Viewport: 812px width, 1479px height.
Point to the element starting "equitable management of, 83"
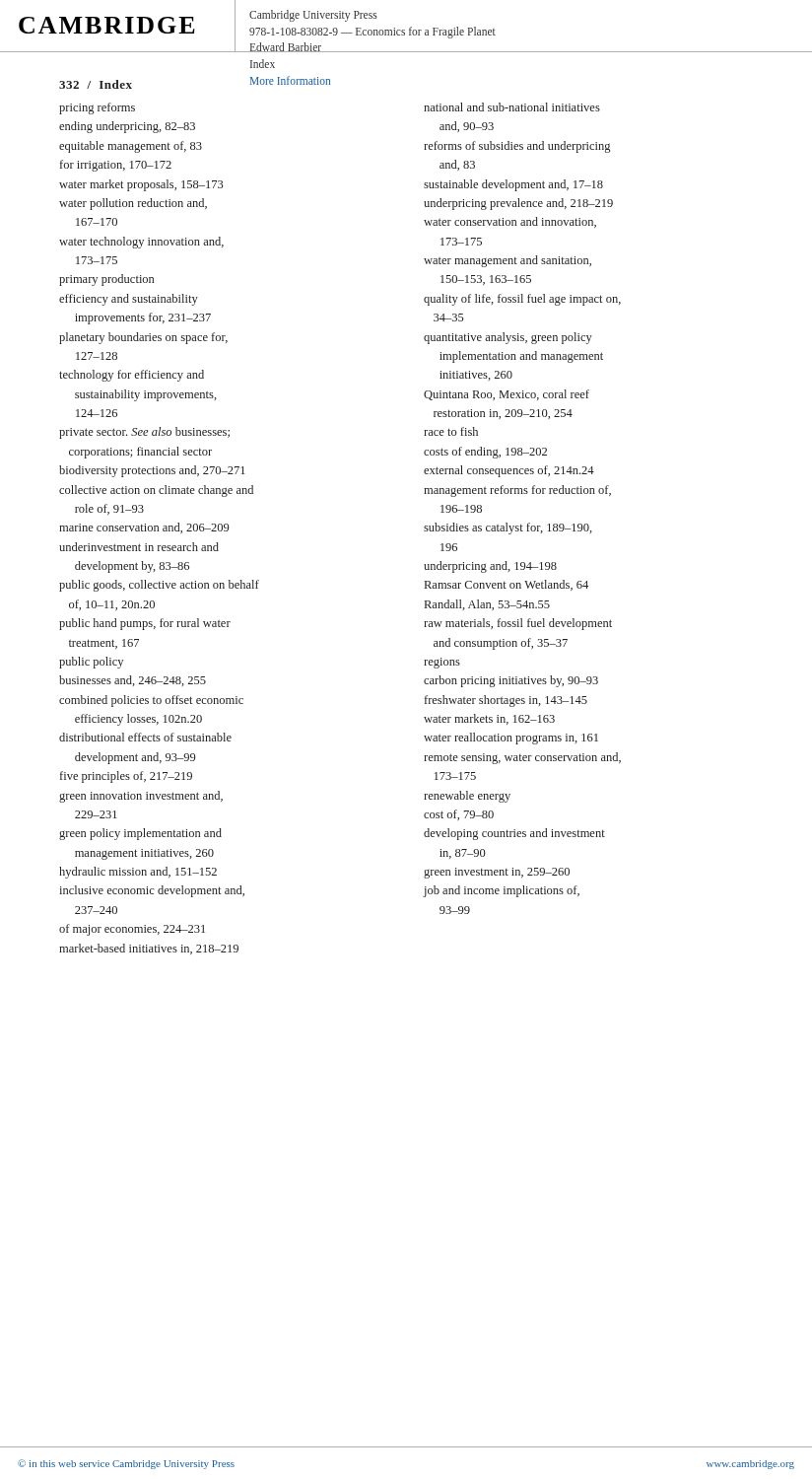point(131,146)
